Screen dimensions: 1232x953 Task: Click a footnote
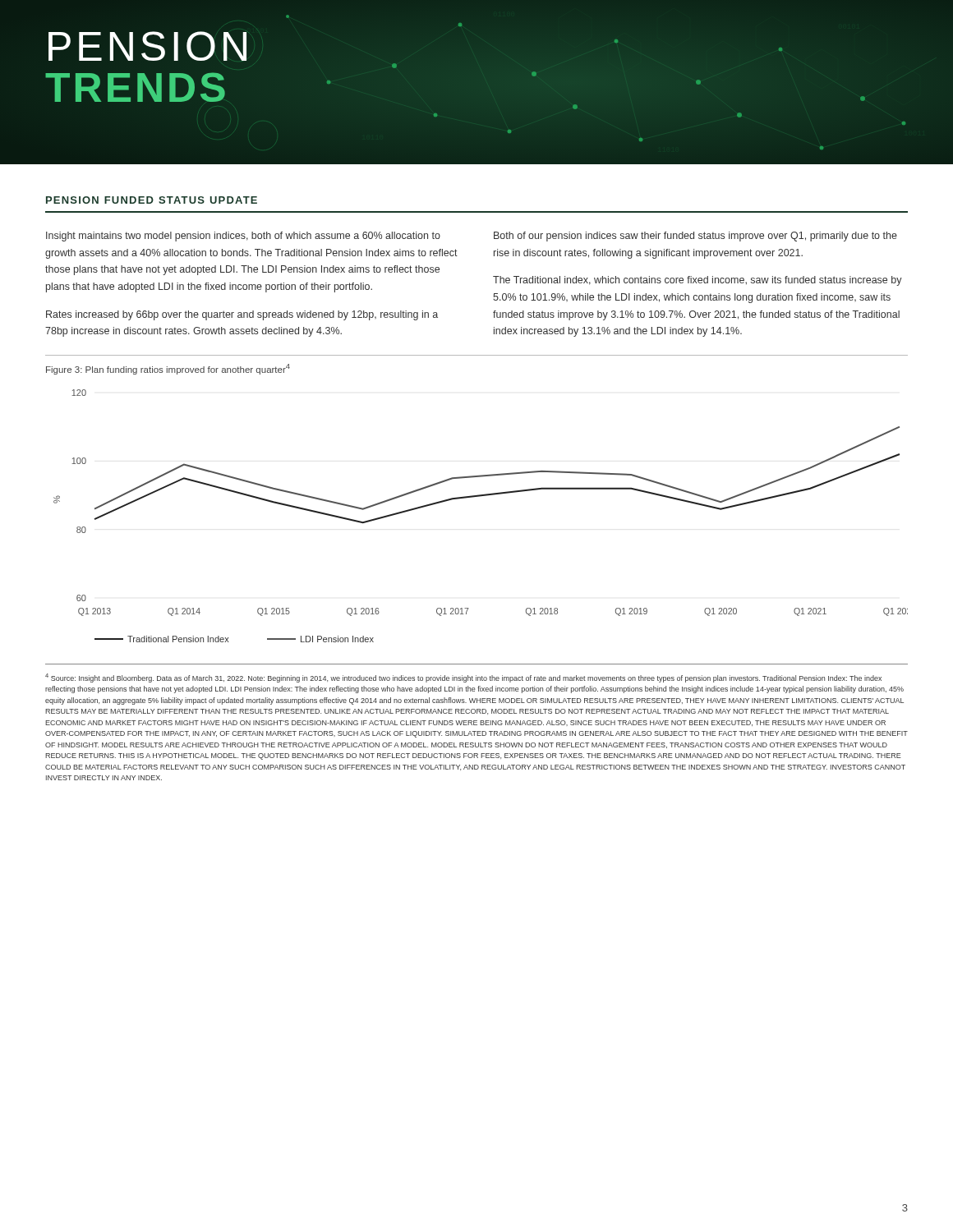(x=476, y=727)
